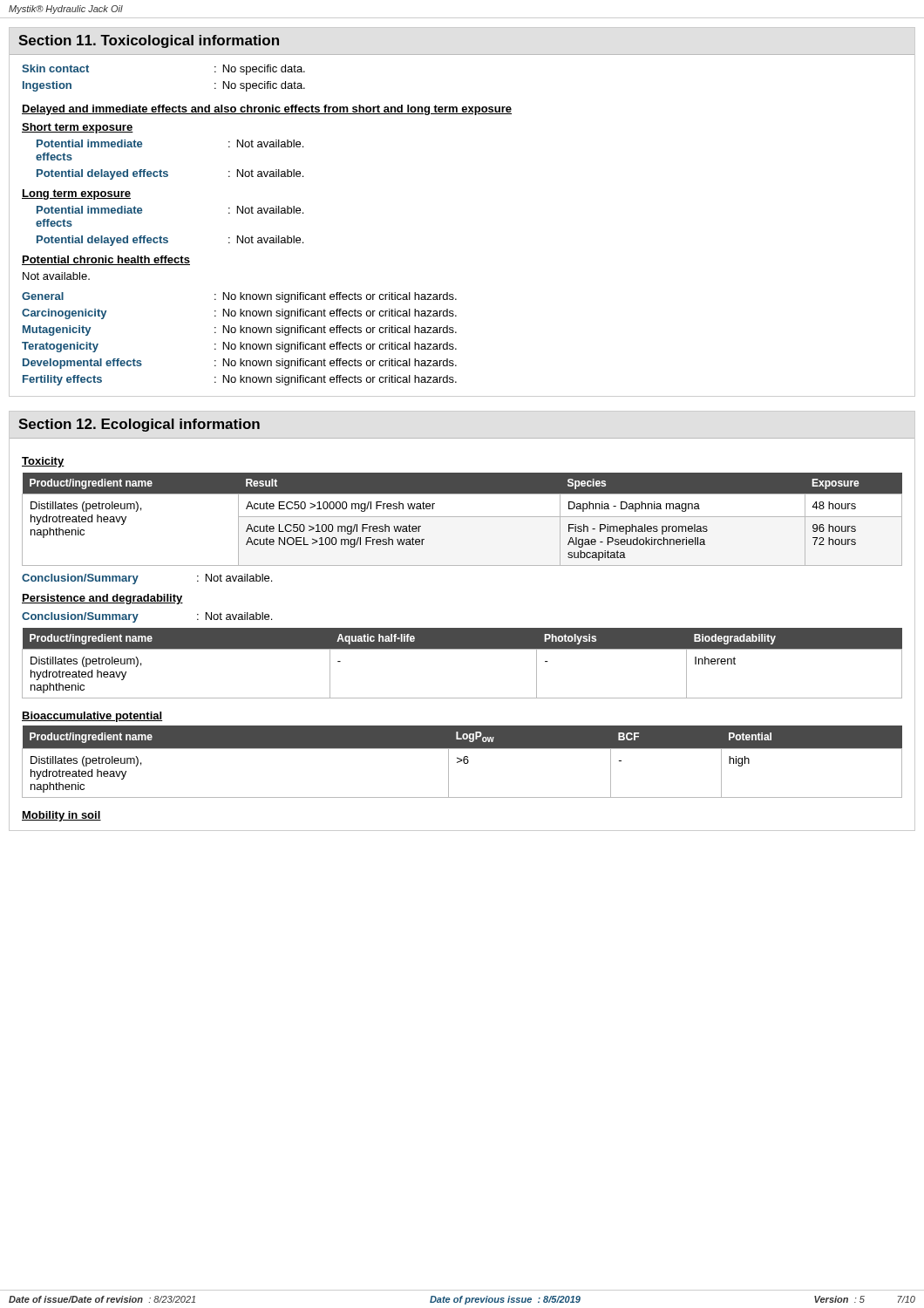Locate the list item that reads "Developmental effects : No known significant"

240,362
